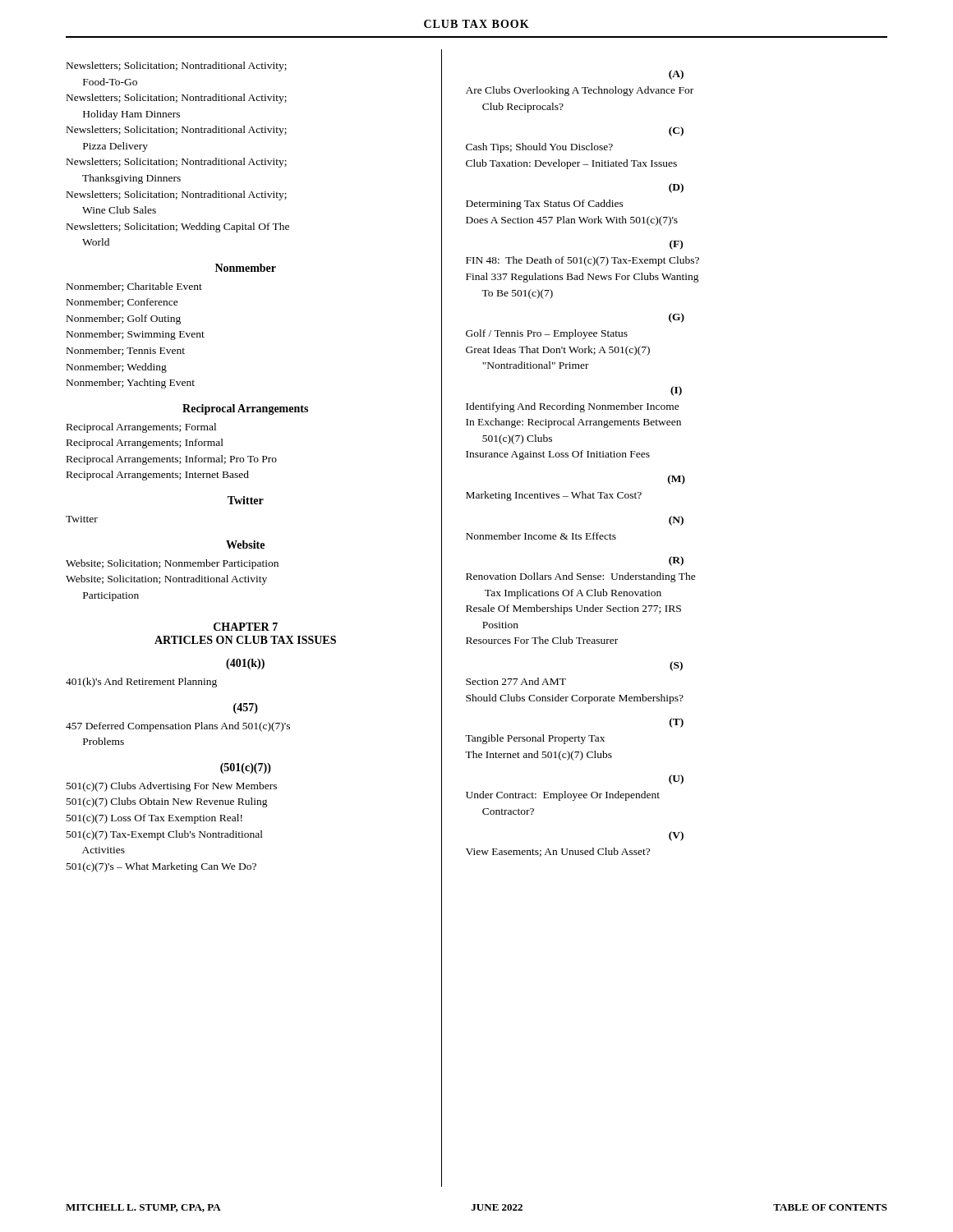Image resolution: width=953 pixels, height=1232 pixels.
Task: Find "Nonmember; Tennis Event" on this page
Action: click(125, 350)
